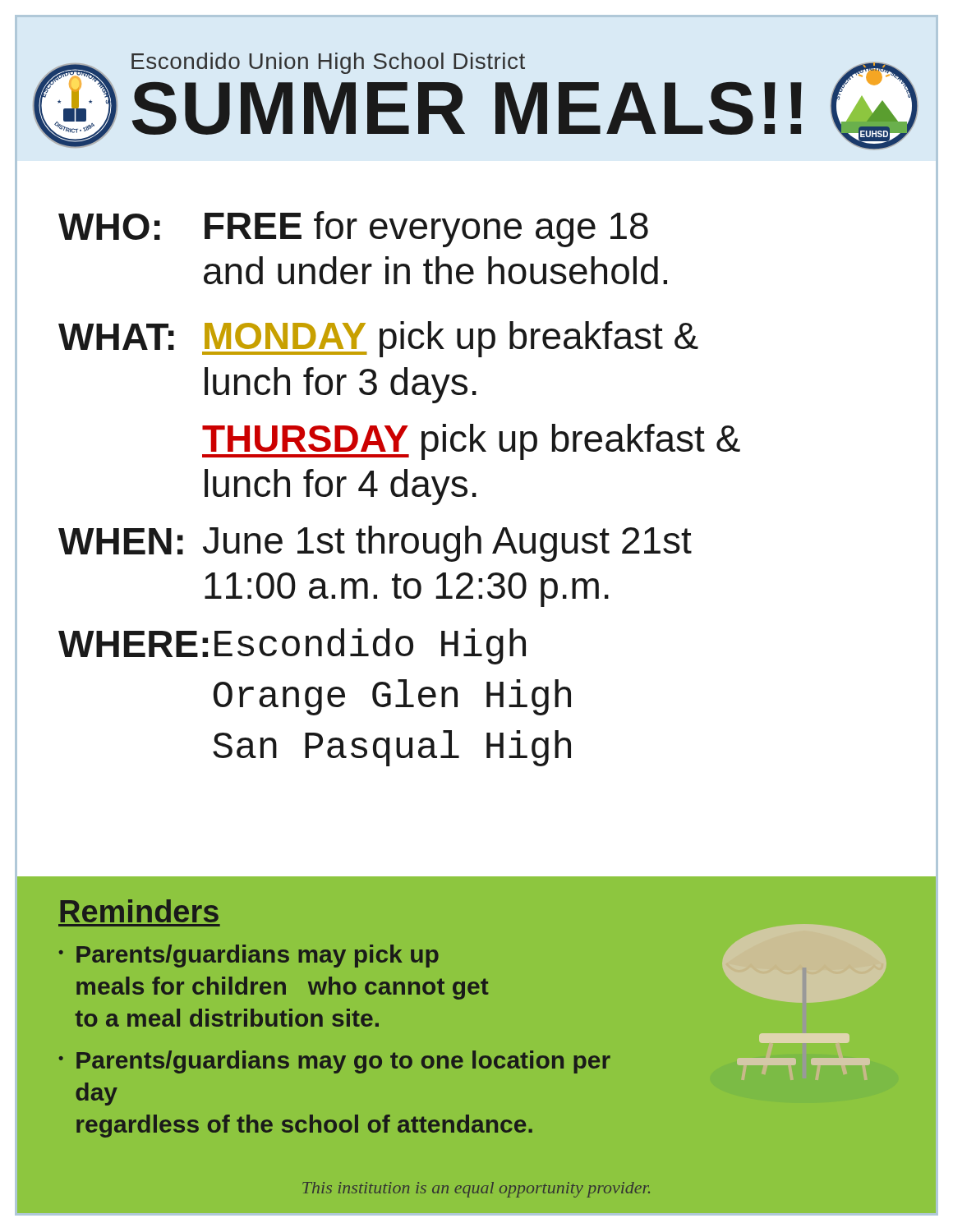Locate the text block containing "WHO: FREE for everyone age 18and under"
Screen dimensions: 1232x953
(x=365, y=249)
